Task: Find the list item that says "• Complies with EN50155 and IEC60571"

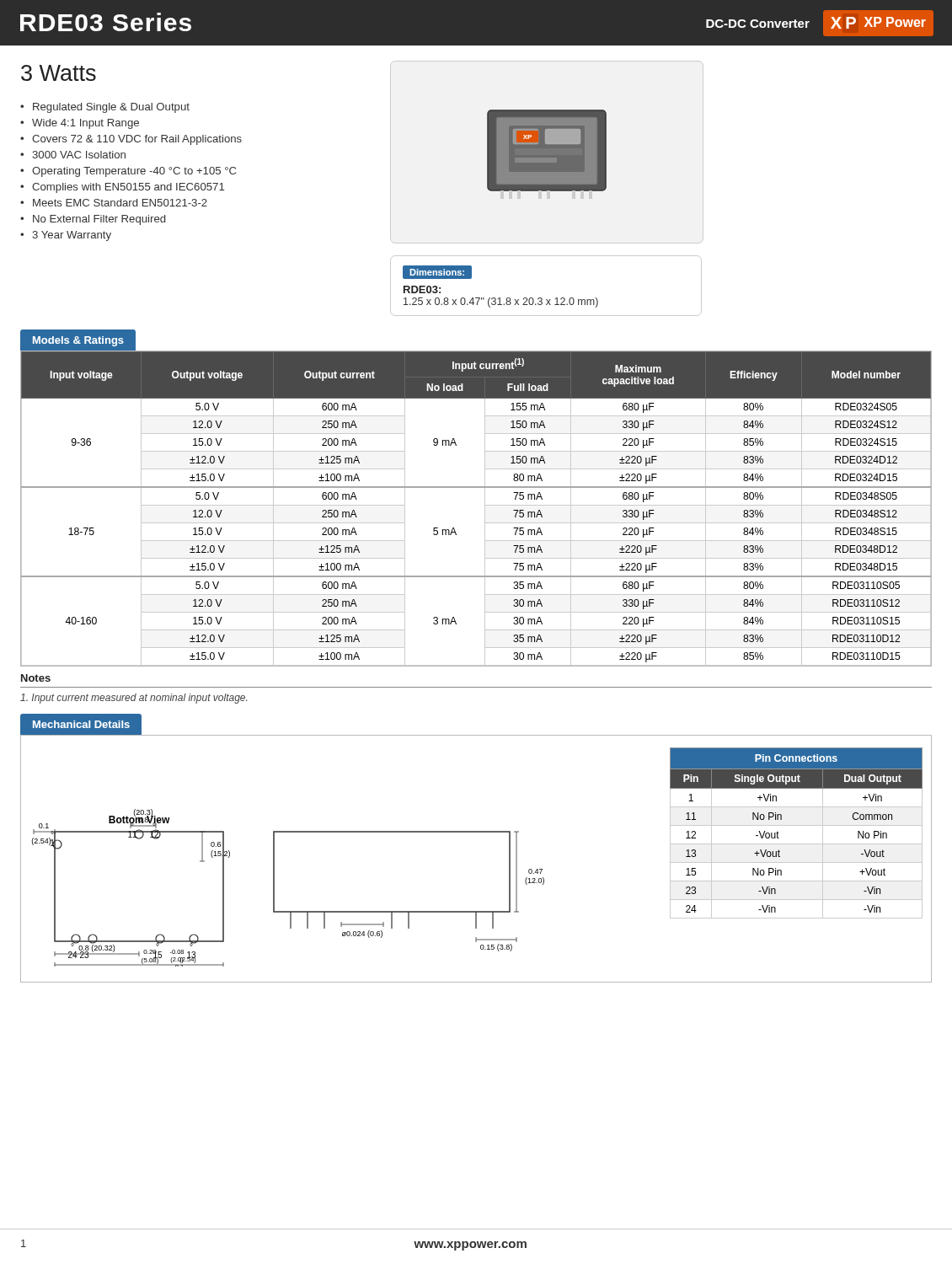Action: pos(122,187)
